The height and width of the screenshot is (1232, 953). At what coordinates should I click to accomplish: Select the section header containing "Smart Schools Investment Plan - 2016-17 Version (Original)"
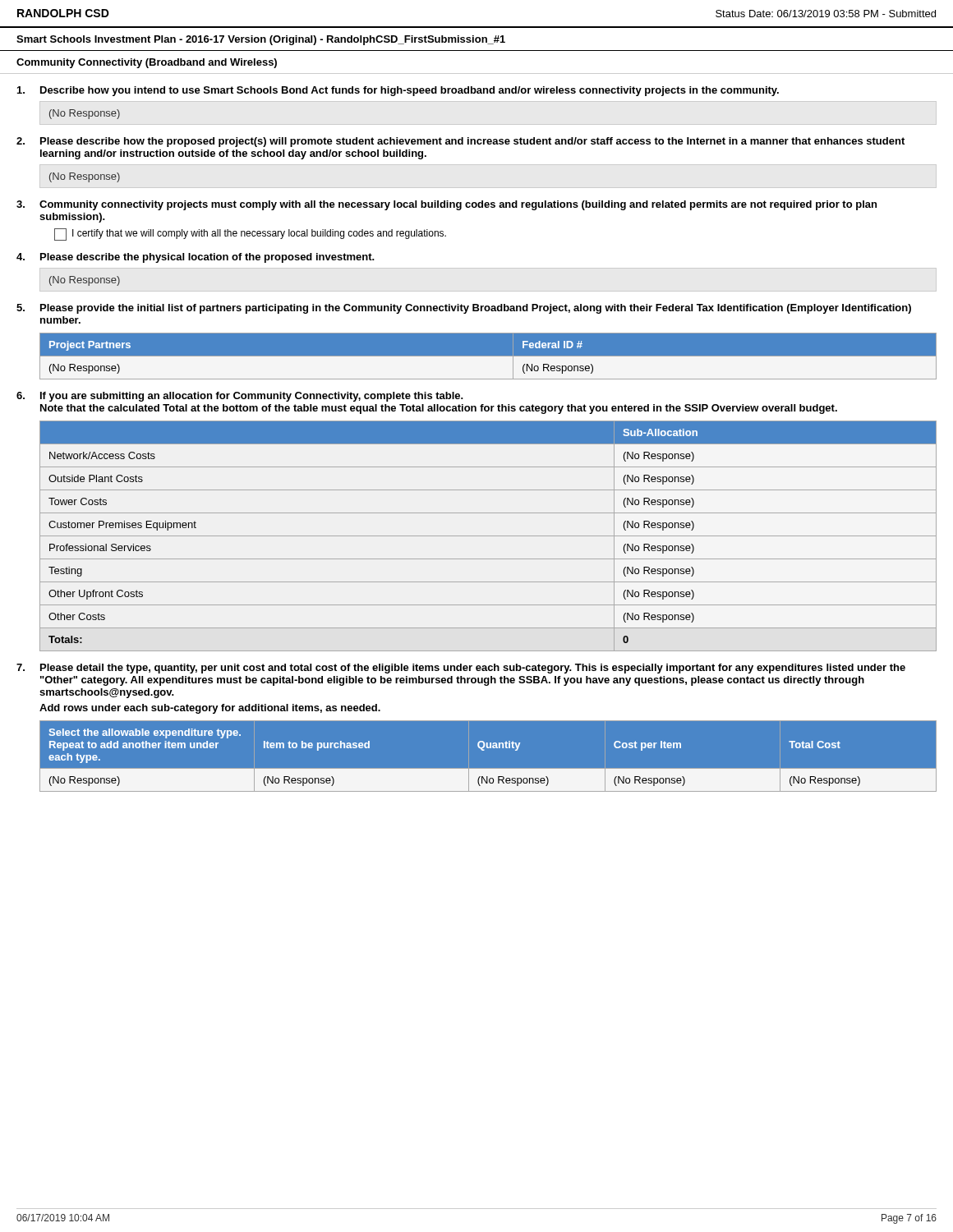click(261, 39)
